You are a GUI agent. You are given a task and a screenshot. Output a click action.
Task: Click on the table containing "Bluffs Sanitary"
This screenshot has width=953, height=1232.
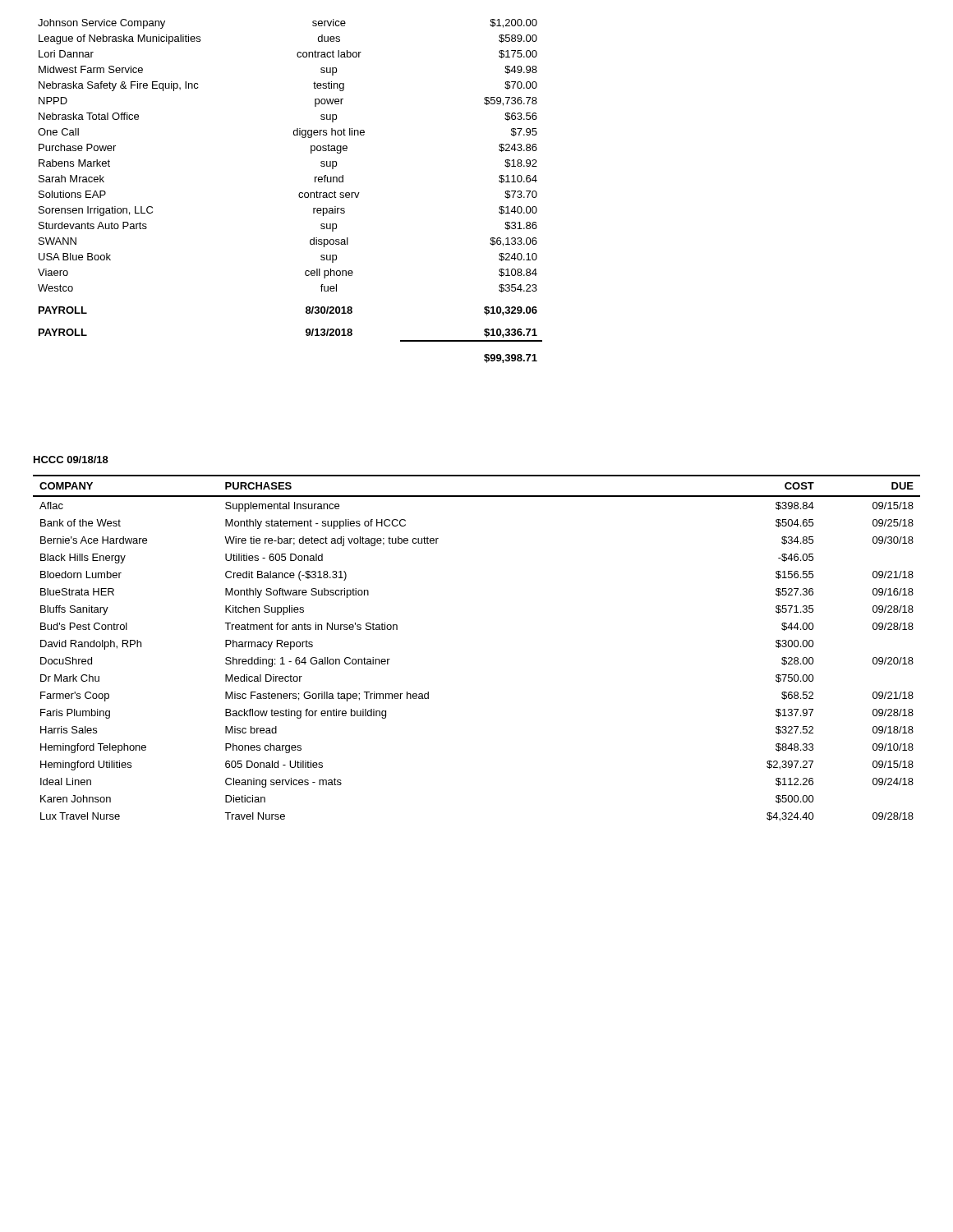[476, 650]
